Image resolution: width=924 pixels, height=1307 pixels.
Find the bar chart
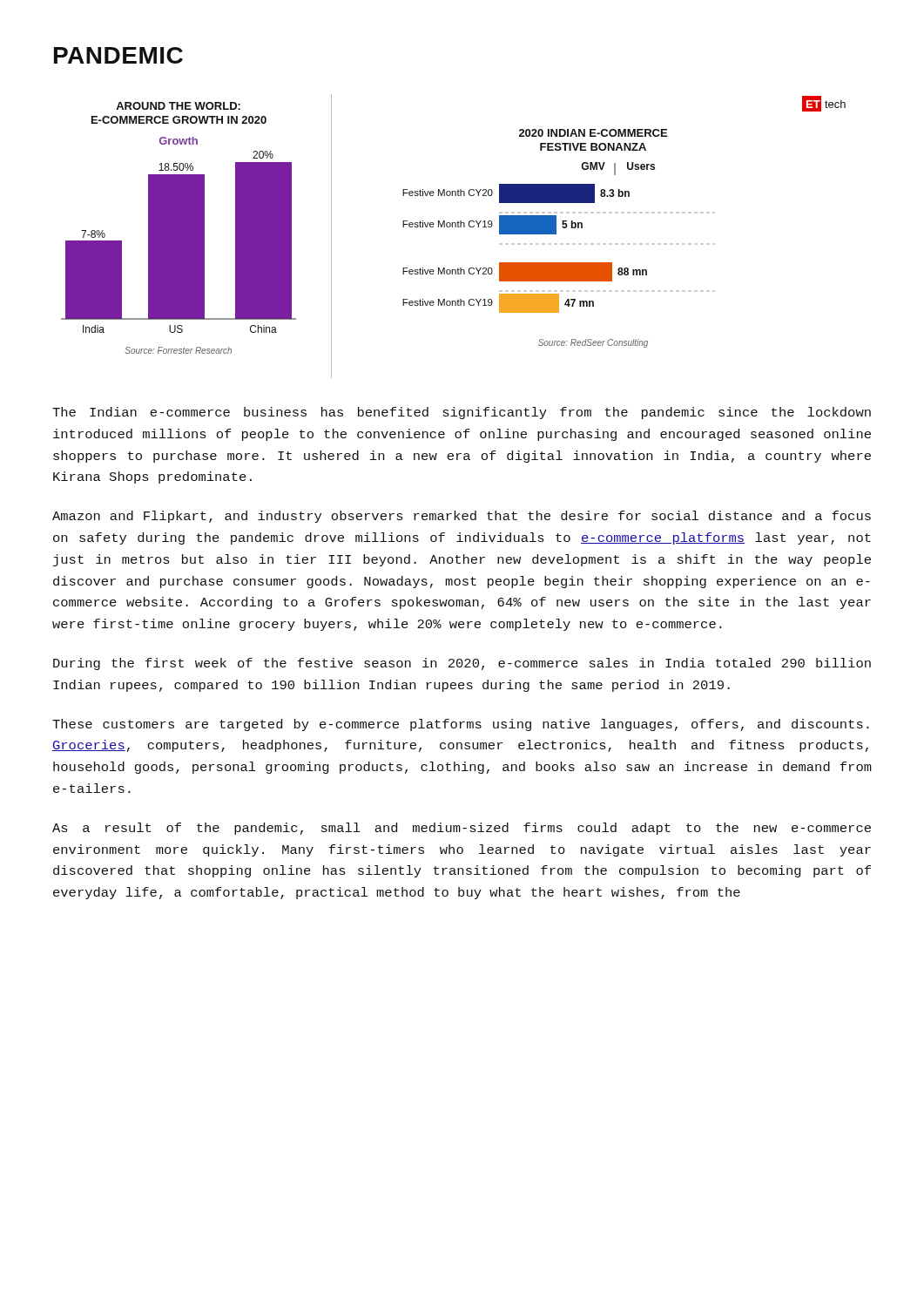pos(183,231)
